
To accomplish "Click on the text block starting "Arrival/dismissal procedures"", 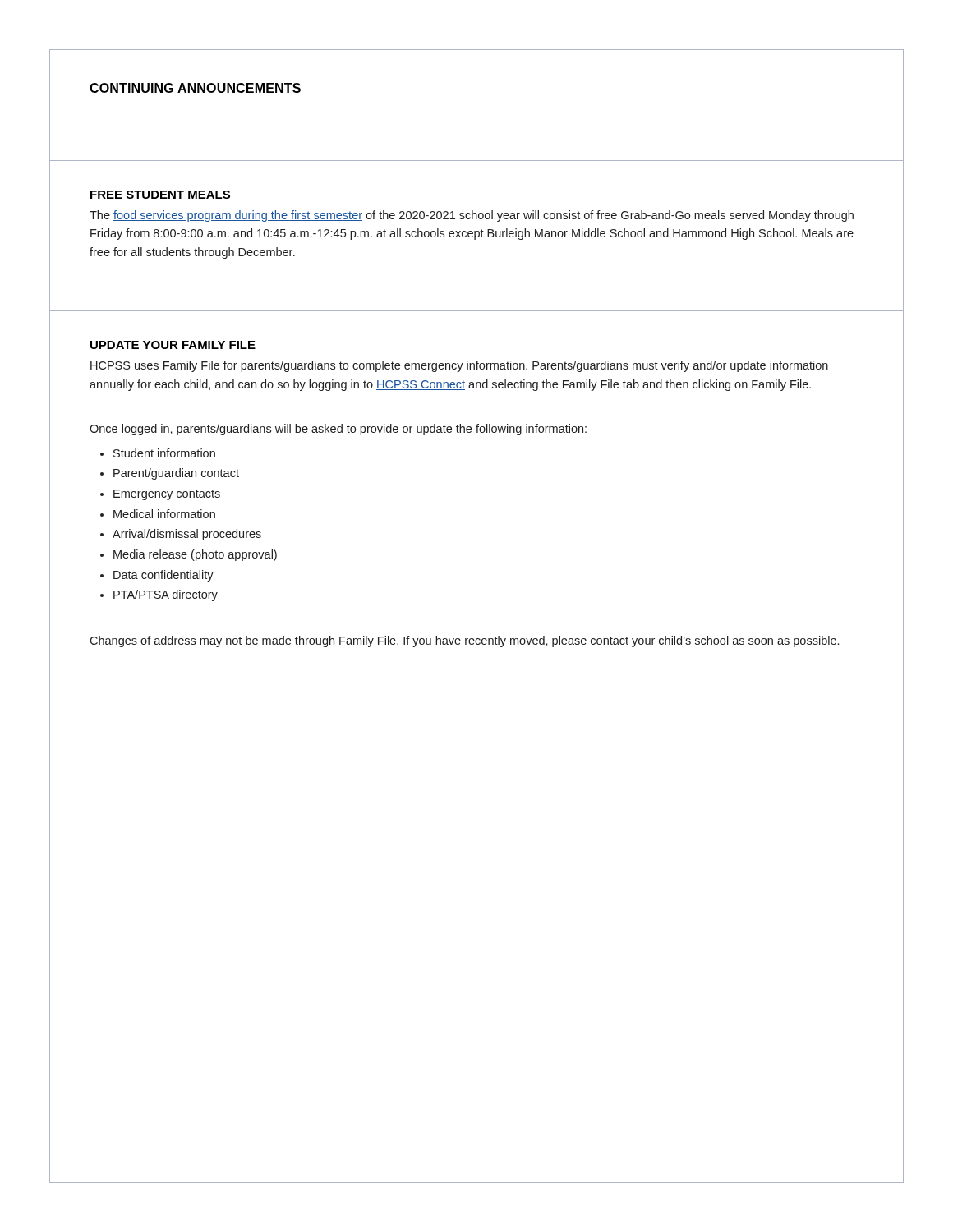I will tap(187, 534).
